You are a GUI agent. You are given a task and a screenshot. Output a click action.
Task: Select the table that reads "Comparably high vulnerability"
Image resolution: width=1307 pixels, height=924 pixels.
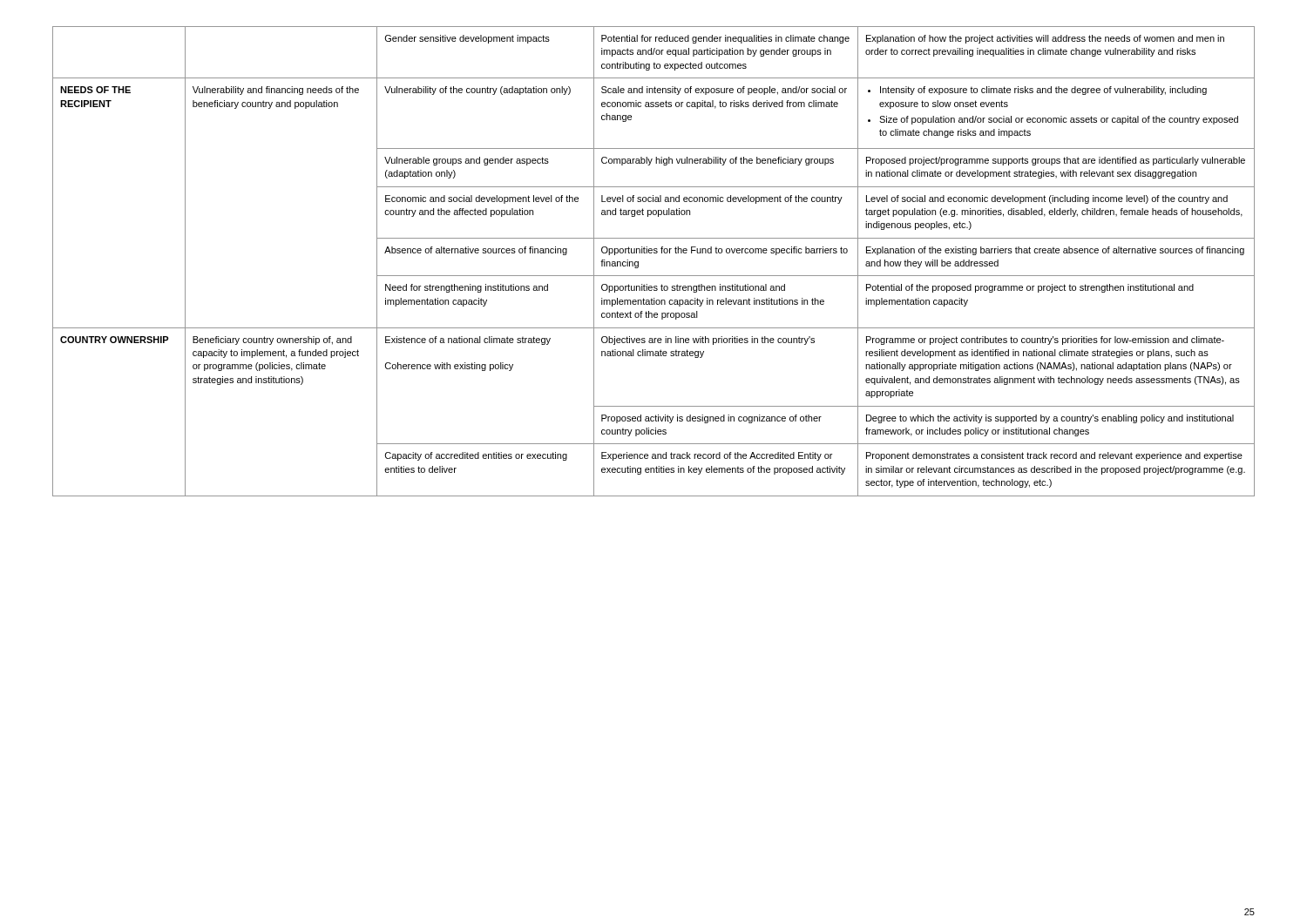(654, 261)
